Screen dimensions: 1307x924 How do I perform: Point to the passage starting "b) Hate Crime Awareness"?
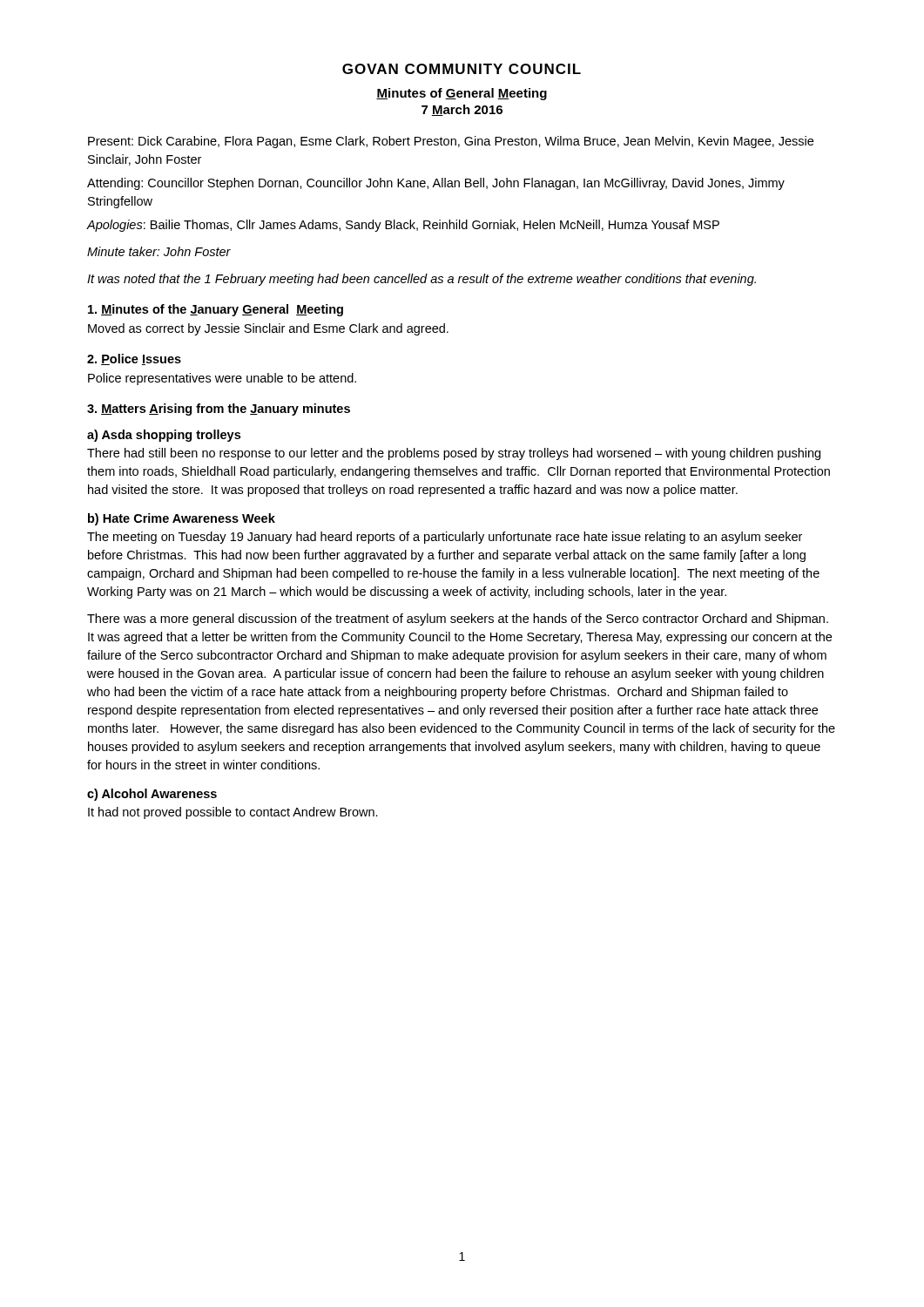pos(181,519)
